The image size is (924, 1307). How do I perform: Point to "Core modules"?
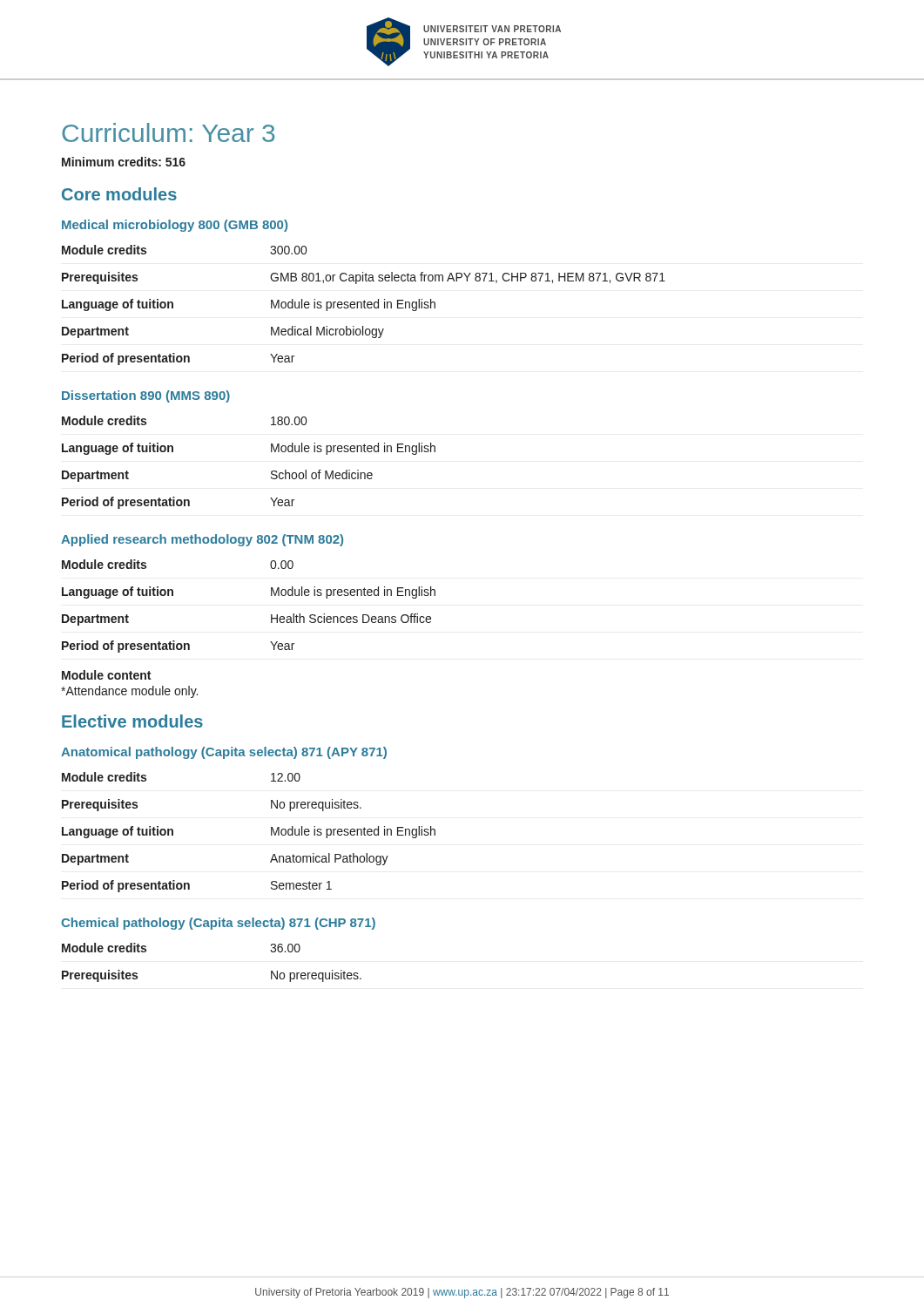[119, 194]
